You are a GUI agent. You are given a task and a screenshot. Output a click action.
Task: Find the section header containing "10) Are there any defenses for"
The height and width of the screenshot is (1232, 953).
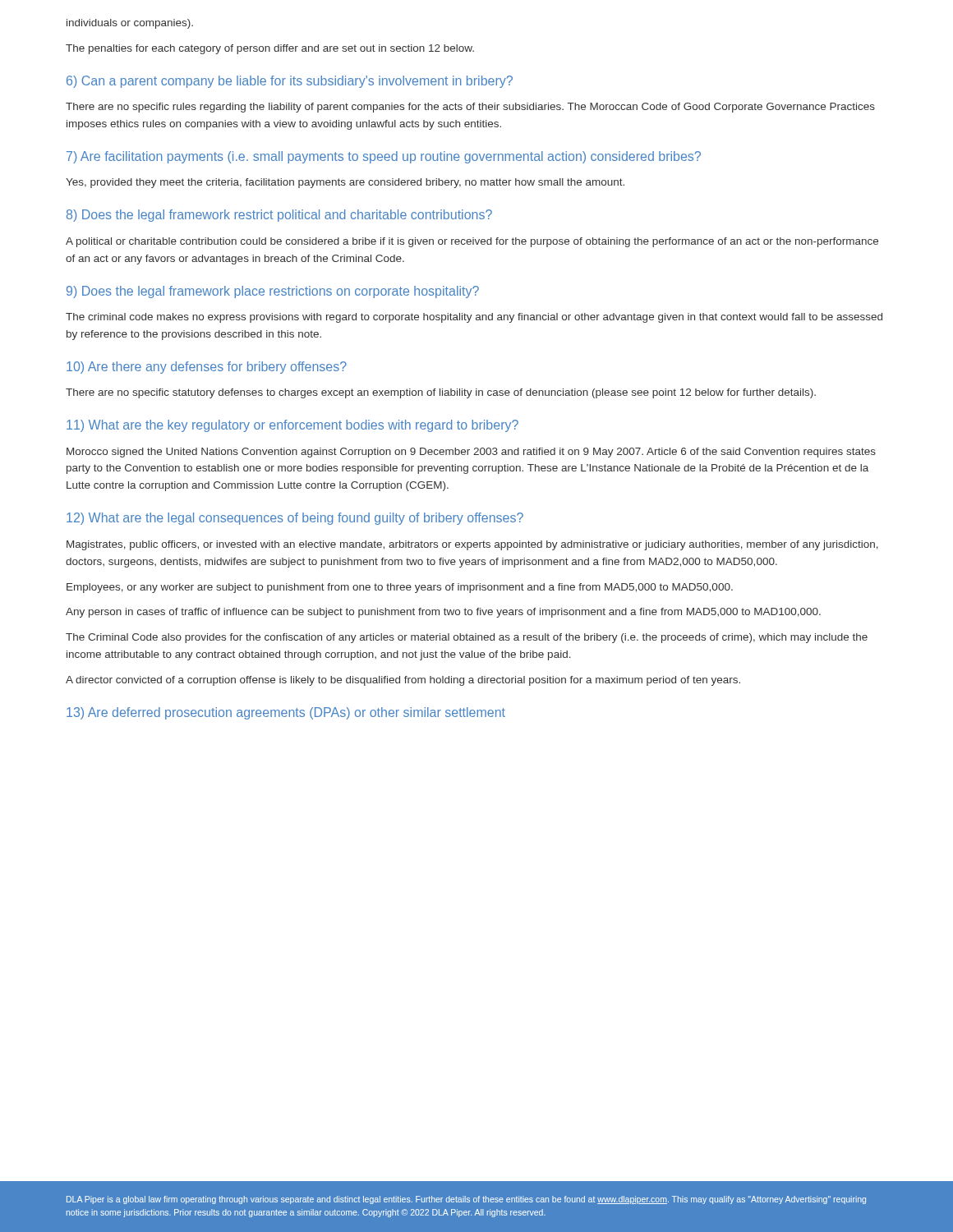[206, 367]
